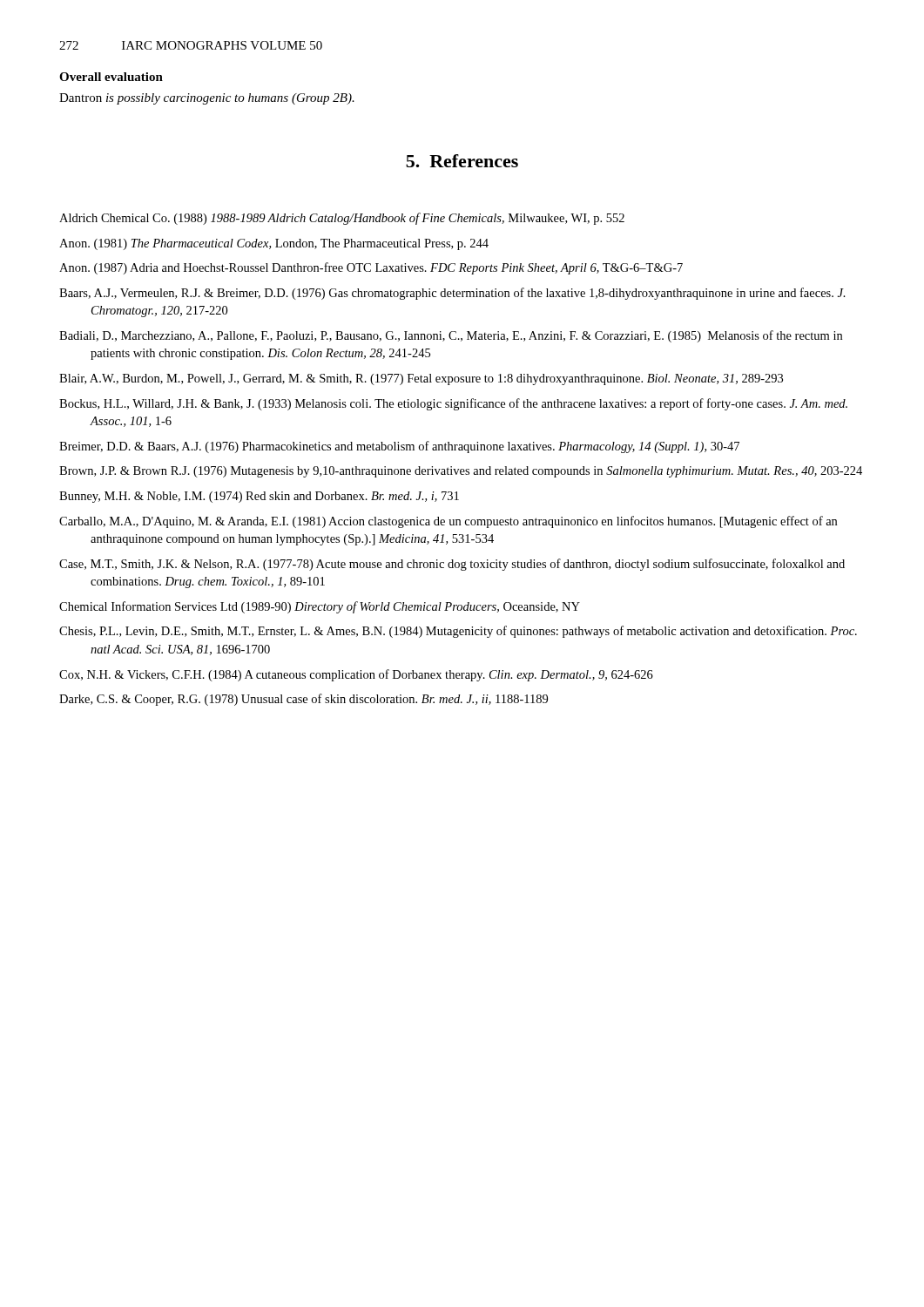
Task: Locate the block starting "Anon. (1987) Adria and Hoechst-Roussel Danthron-free OTC Laxatives."
Action: pos(371,268)
